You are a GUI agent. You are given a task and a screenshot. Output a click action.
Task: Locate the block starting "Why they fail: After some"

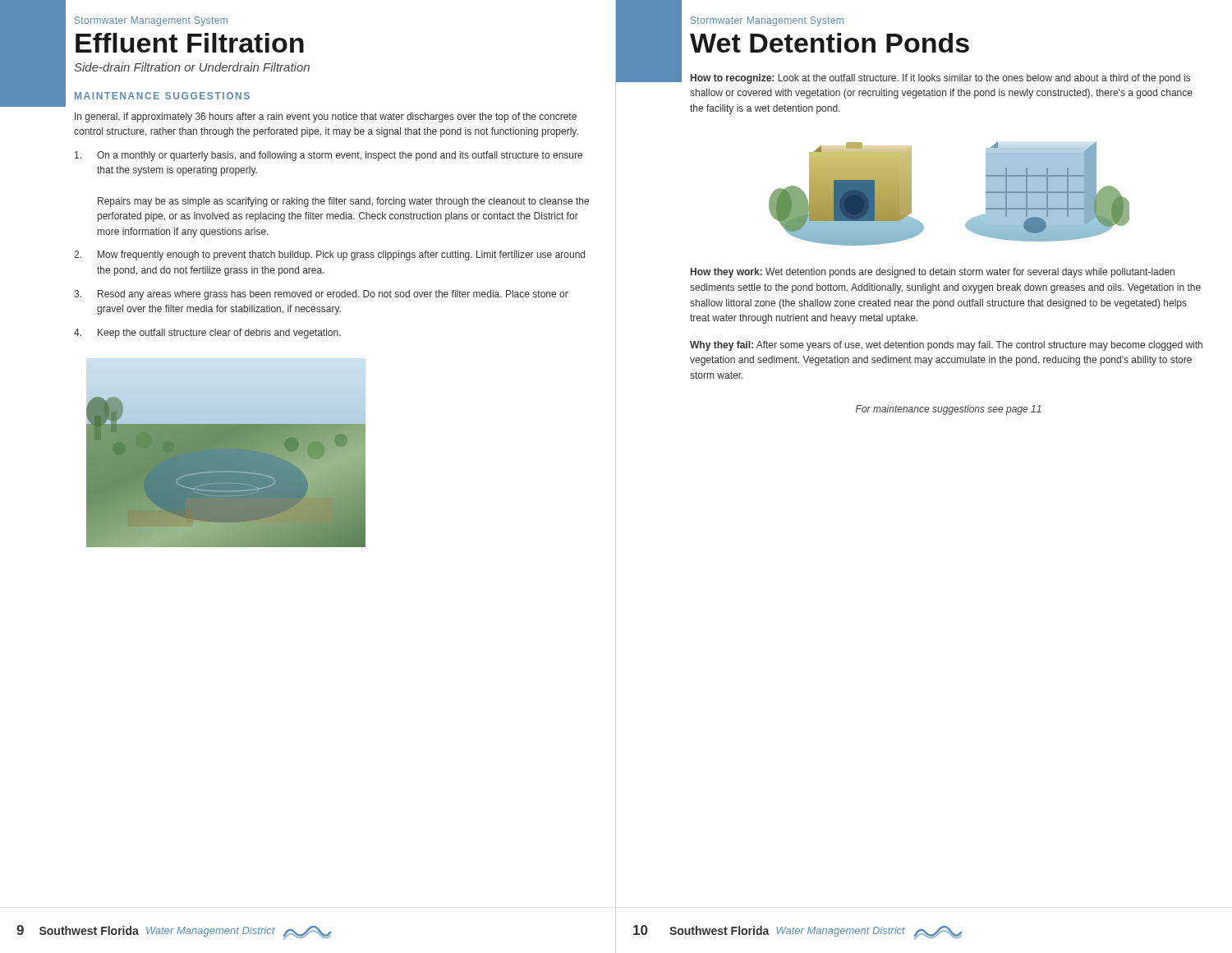[x=946, y=360]
